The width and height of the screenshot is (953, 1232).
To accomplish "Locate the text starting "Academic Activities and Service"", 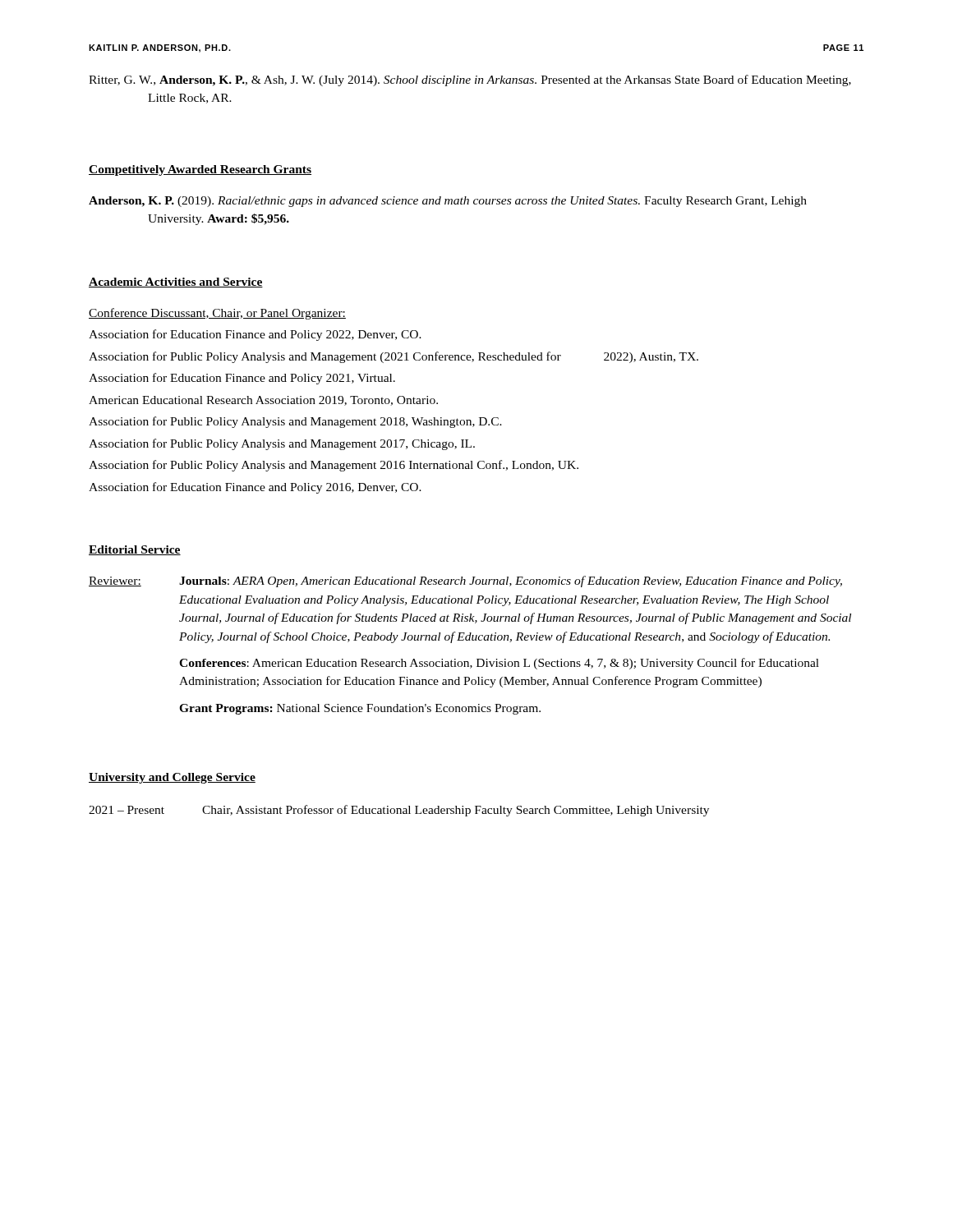I will pyautogui.click(x=176, y=281).
